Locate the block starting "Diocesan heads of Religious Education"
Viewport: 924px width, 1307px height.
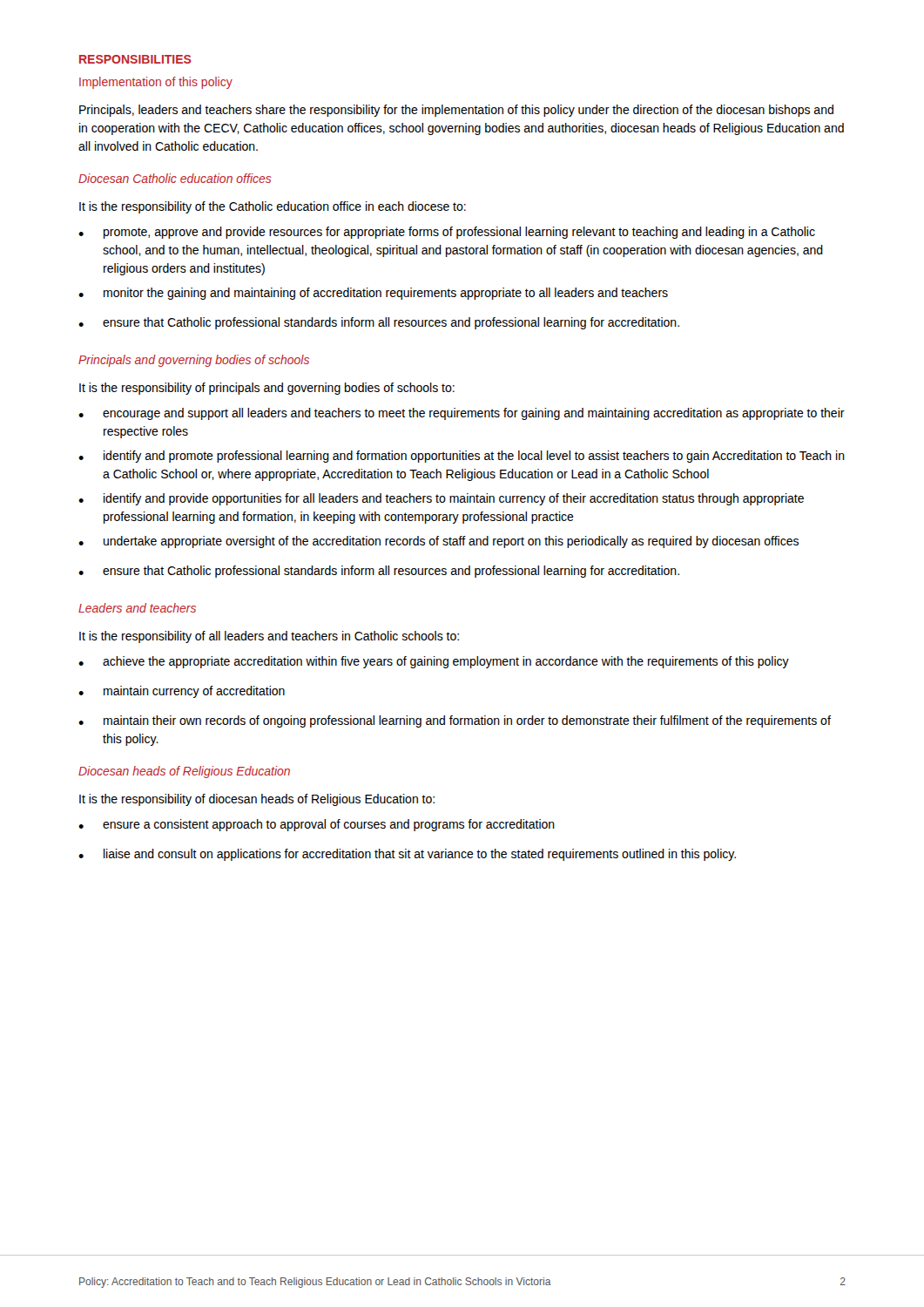(184, 772)
